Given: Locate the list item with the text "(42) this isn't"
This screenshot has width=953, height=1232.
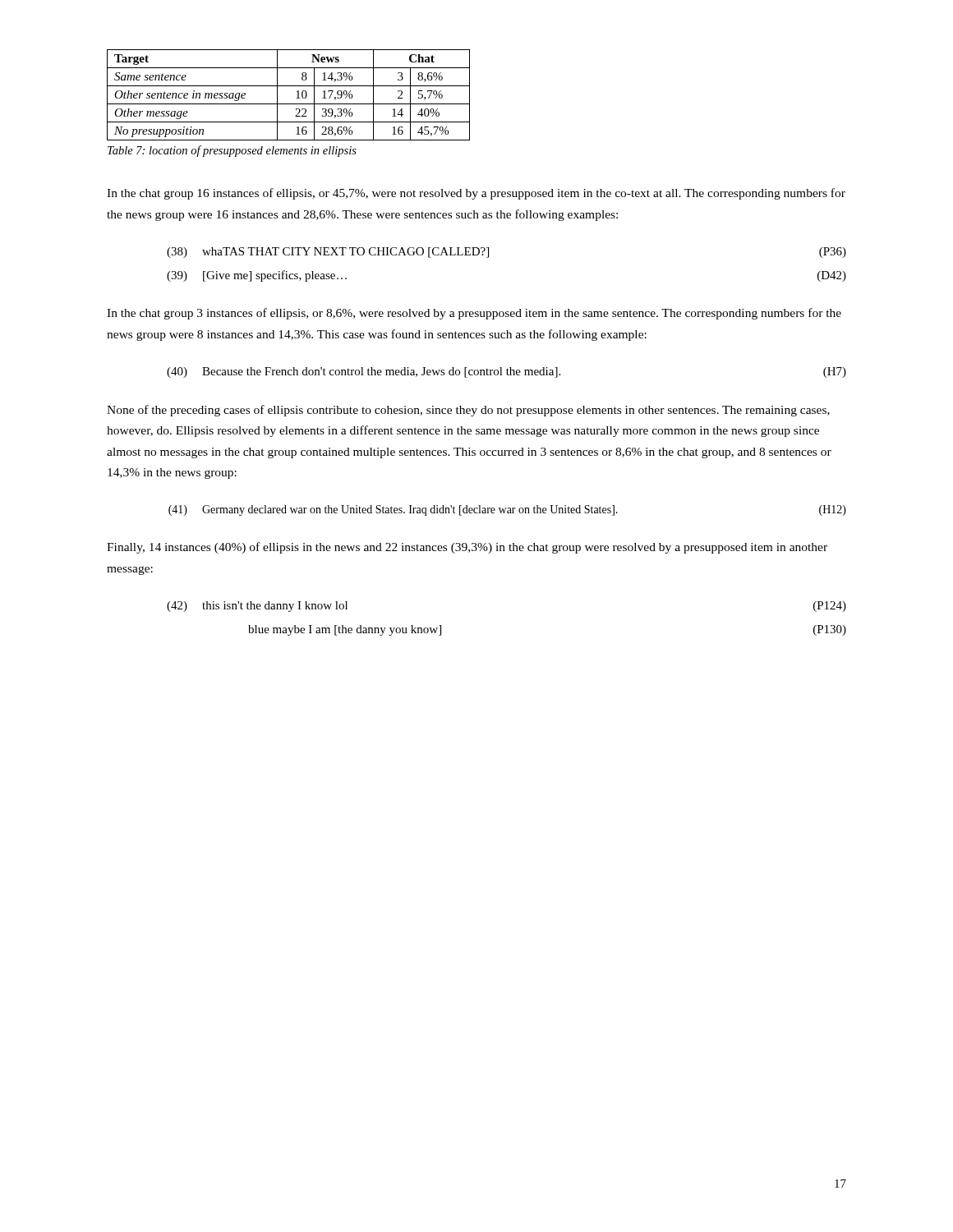Looking at the screenshot, I should point(275,607).
